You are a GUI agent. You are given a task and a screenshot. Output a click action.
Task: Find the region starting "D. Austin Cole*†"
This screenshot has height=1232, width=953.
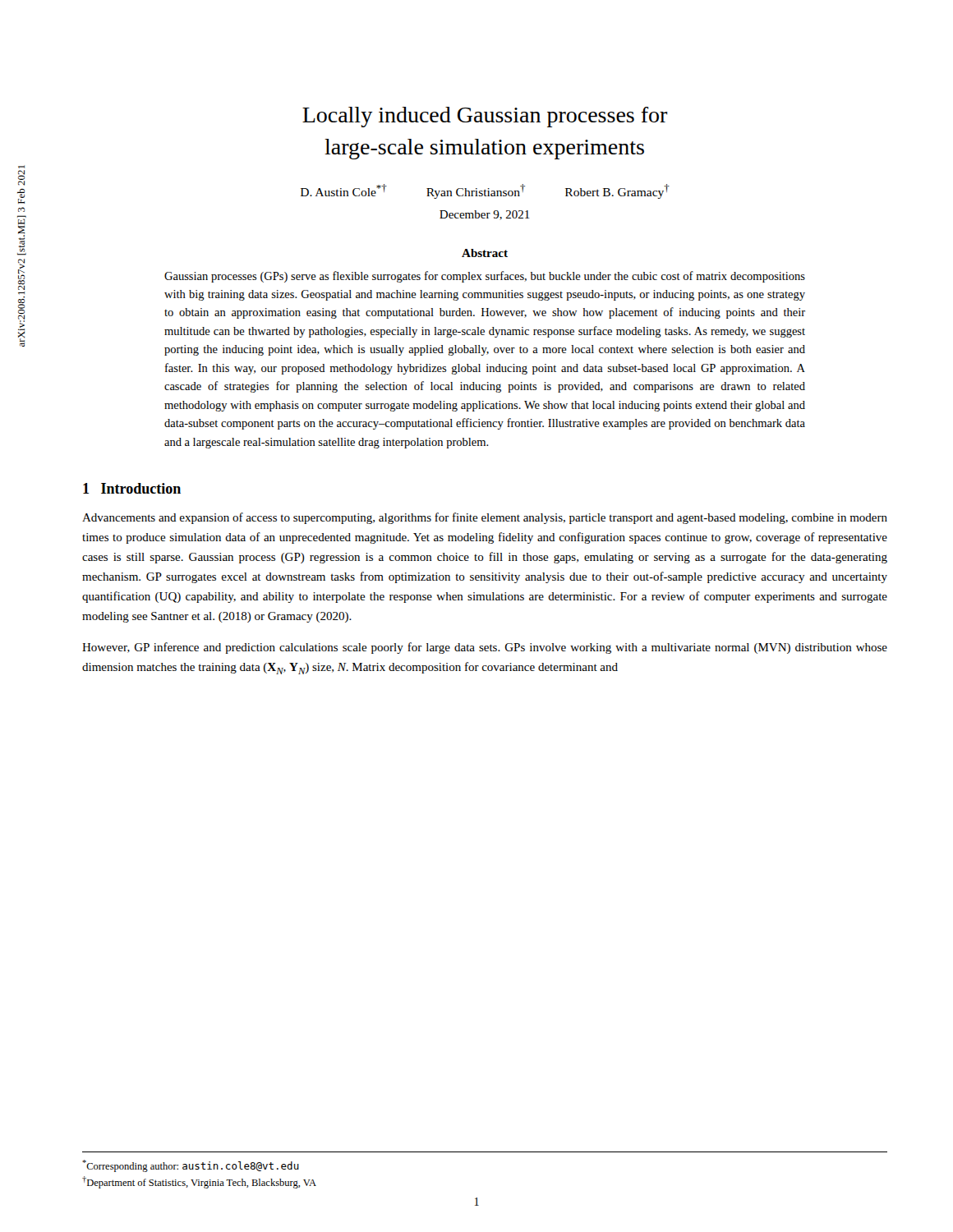tap(485, 190)
